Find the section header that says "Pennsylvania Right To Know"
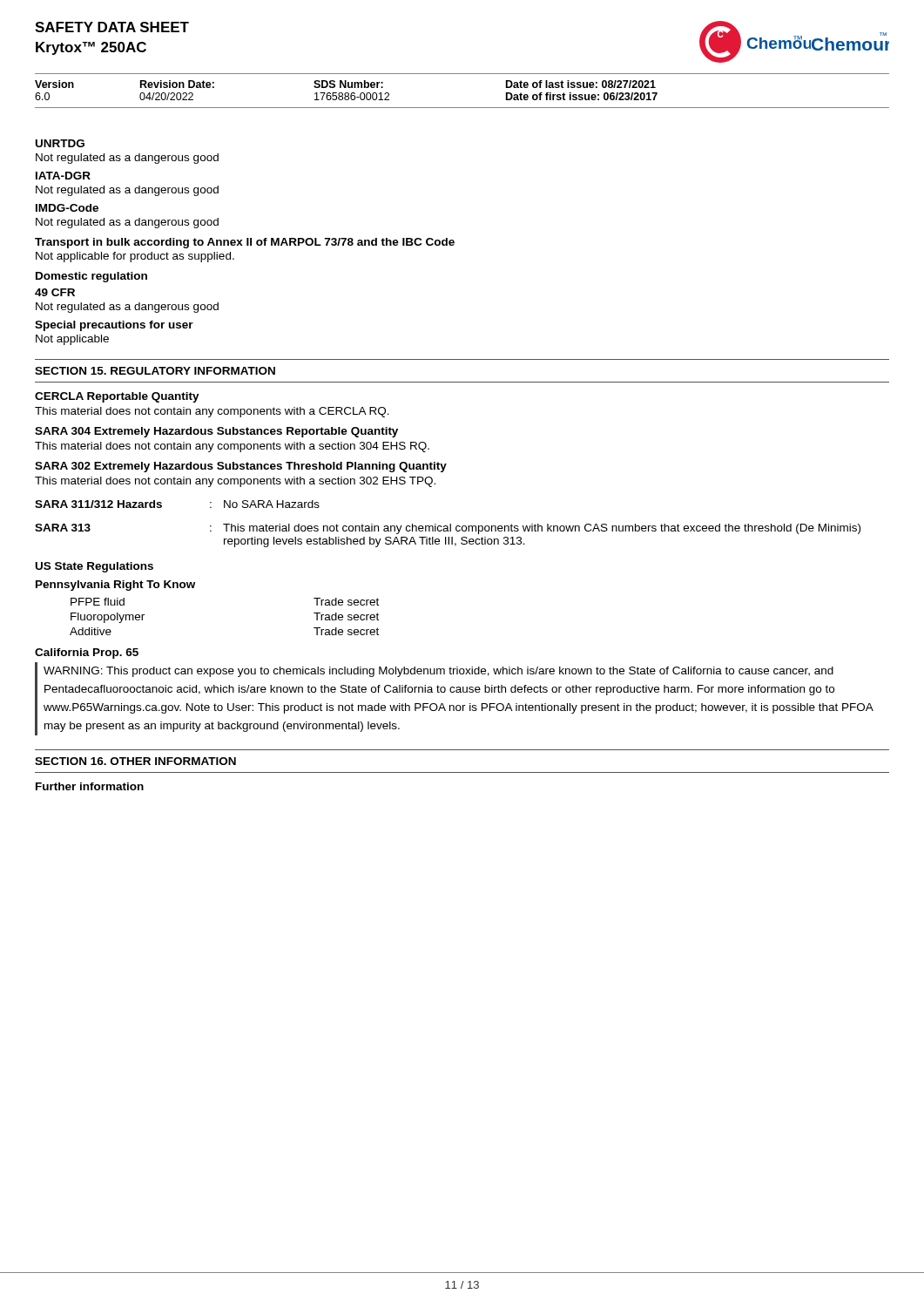924x1307 pixels. [115, 584]
